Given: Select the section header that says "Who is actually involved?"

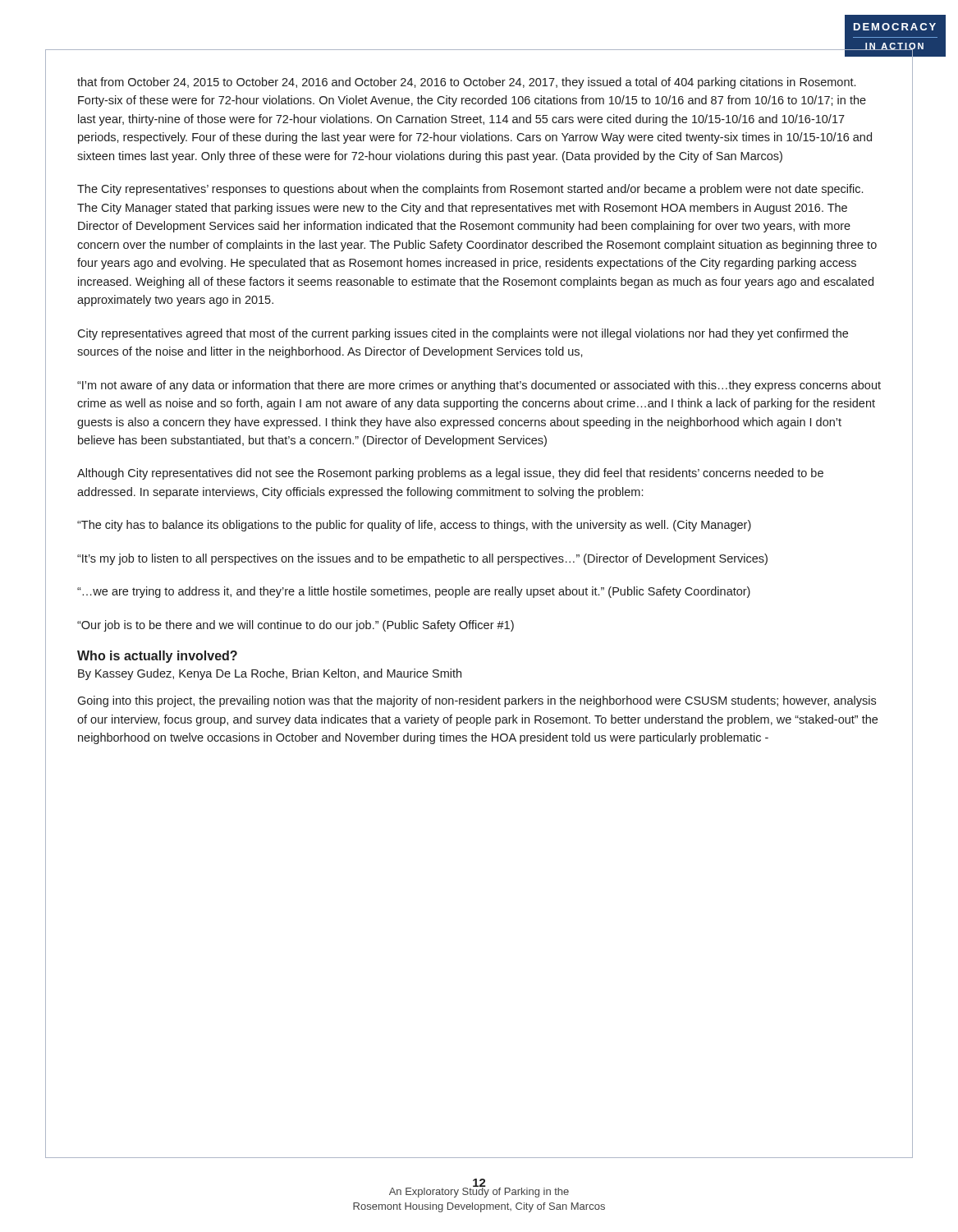Looking at the screenshot, I should (x=157, y=656).
